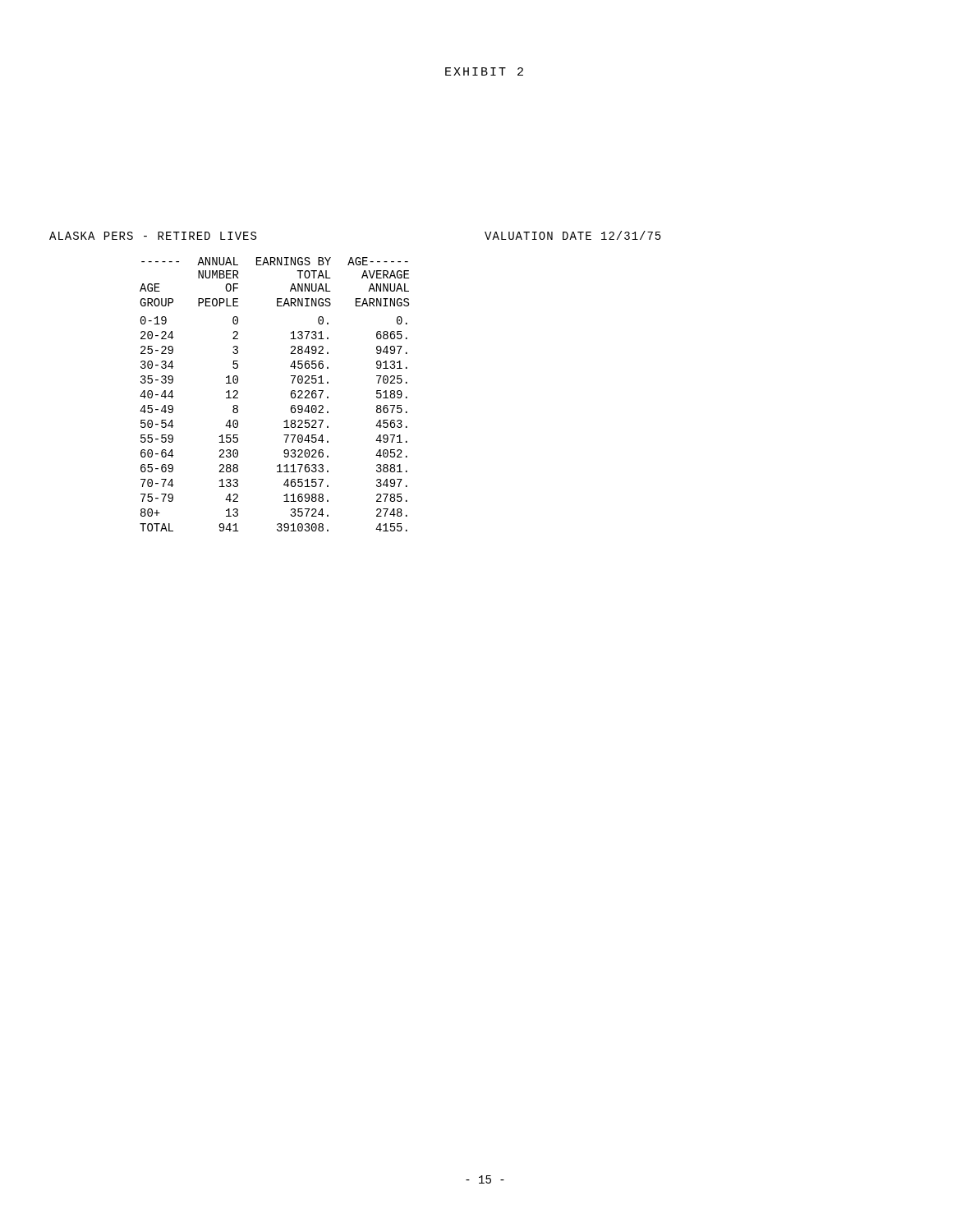The width and height of the screenshot is (970, 1232).
Task: Select the text block starting "VALUATION DATE 12/31/75"
Action: point(573,237)
